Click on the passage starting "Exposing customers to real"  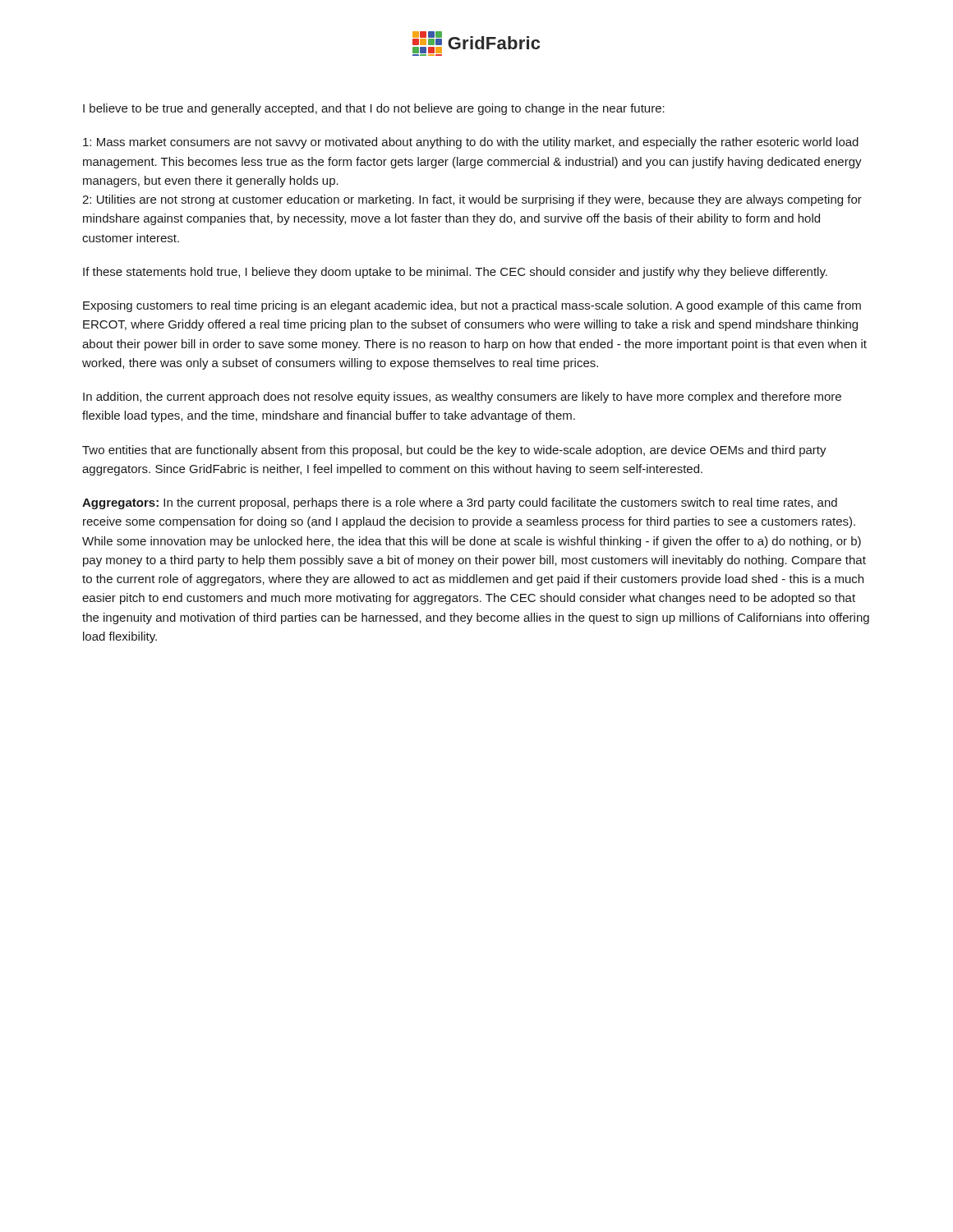point(474,334)
